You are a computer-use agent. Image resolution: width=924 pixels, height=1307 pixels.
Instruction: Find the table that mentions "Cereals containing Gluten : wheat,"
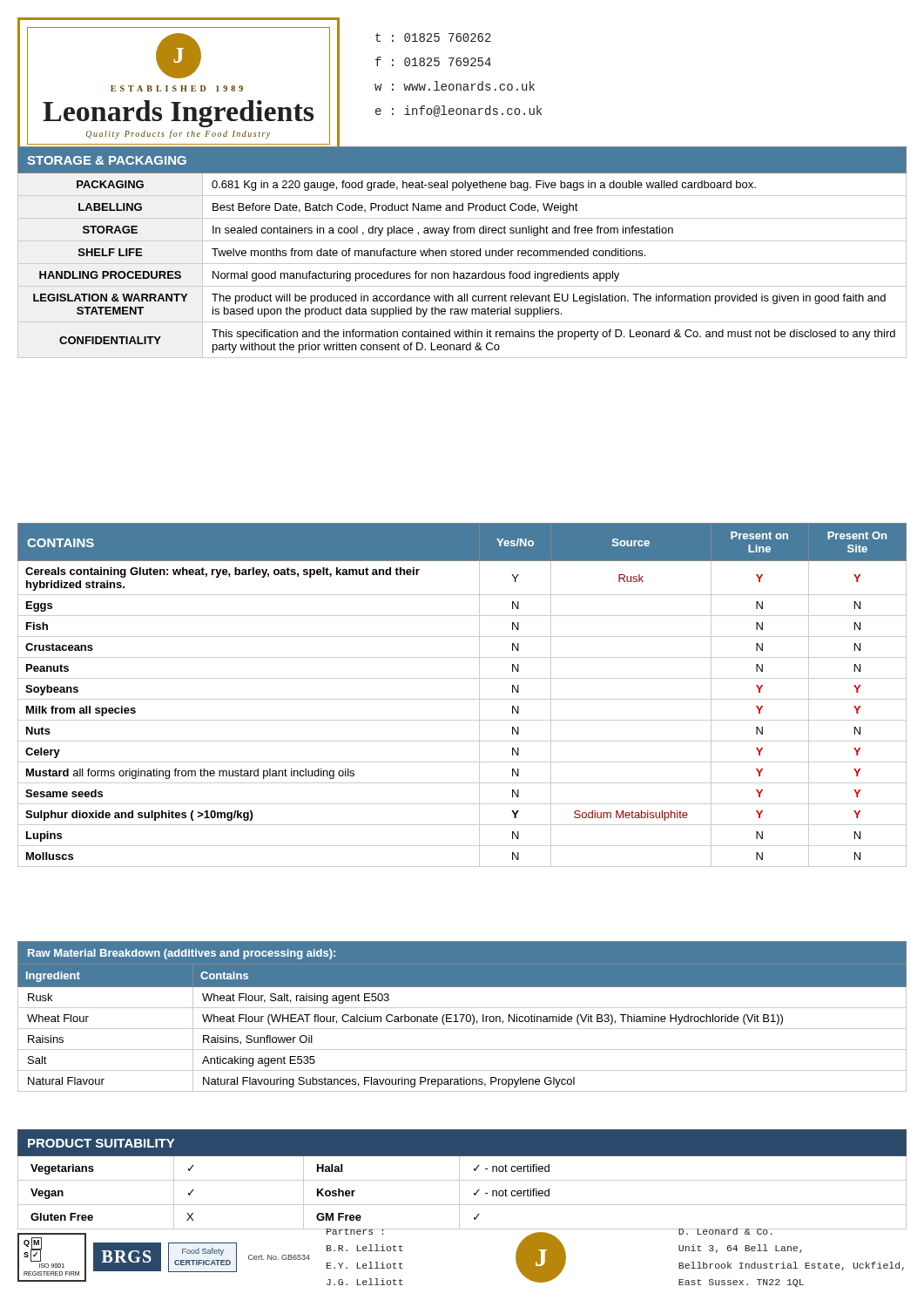click(462, 695)
